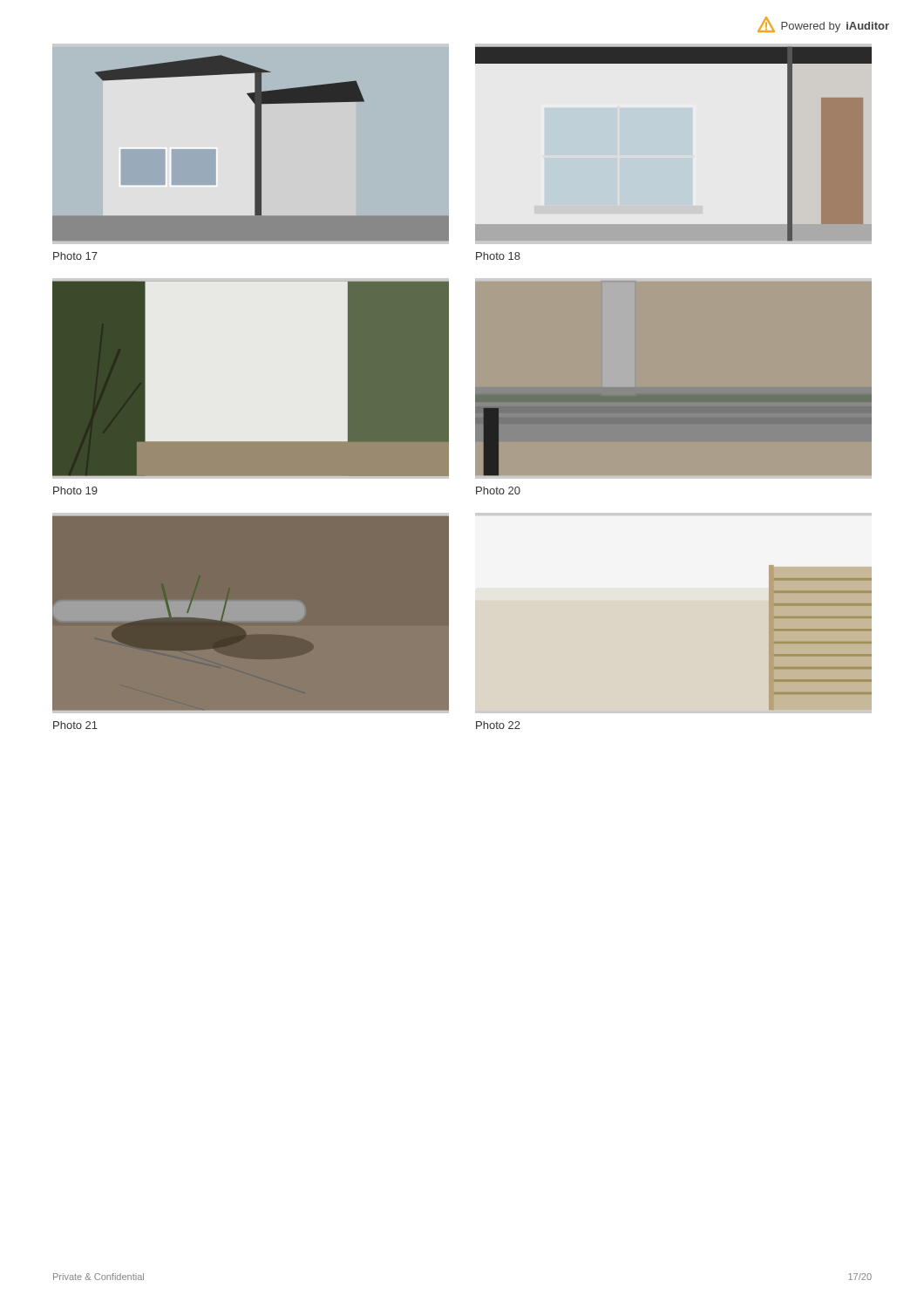The height and width of the screenshot is (1308, 924).
Task: Click where it says "Photo 18"
Action: [x=498, y=256]
